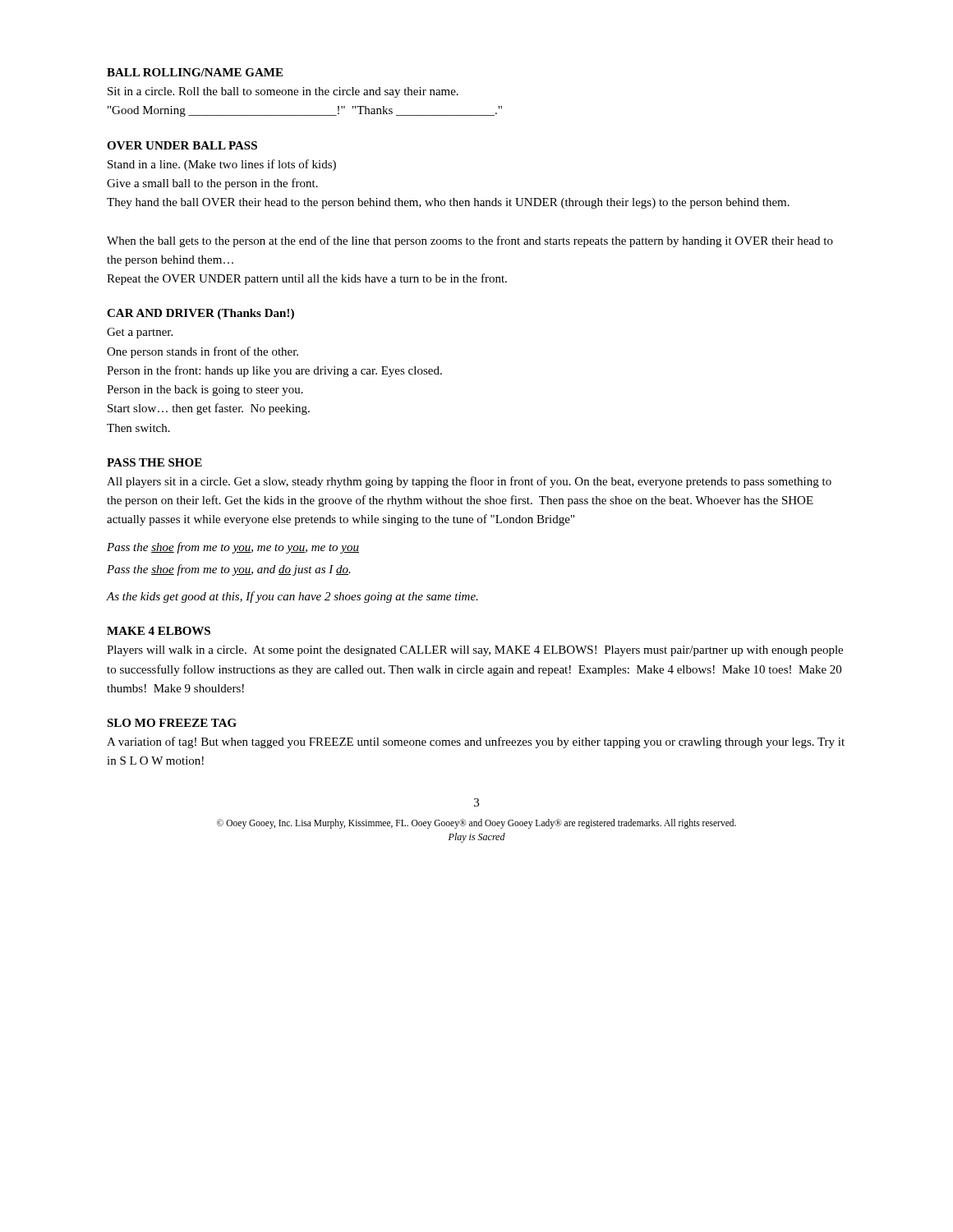953x1232 pixels.
Task: Click where it says "SLO MO FREEZE TAG"
Action: pyautogui.click(x=172, y=723)
